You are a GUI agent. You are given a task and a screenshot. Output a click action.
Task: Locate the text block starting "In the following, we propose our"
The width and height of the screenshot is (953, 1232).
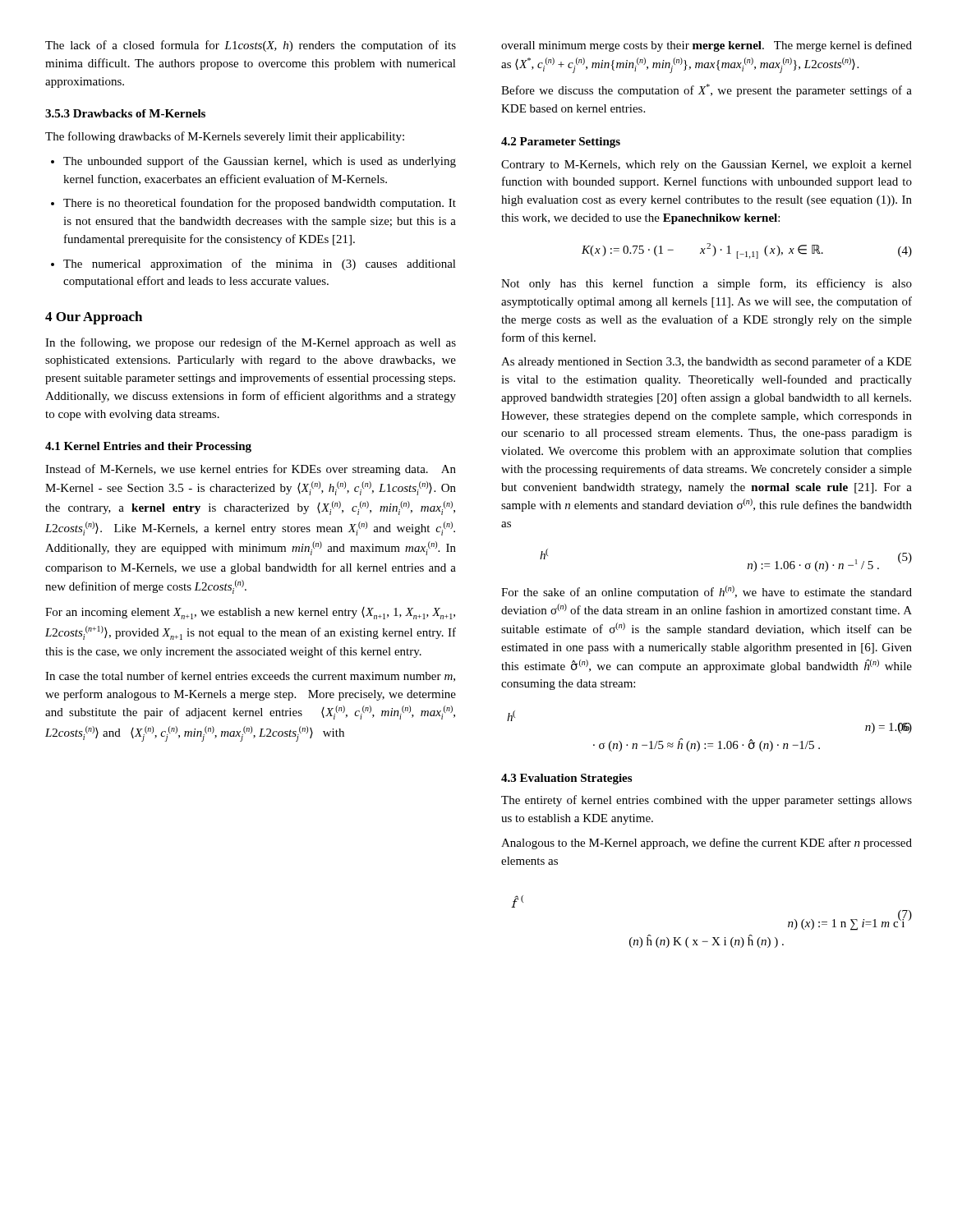point(251,379)
